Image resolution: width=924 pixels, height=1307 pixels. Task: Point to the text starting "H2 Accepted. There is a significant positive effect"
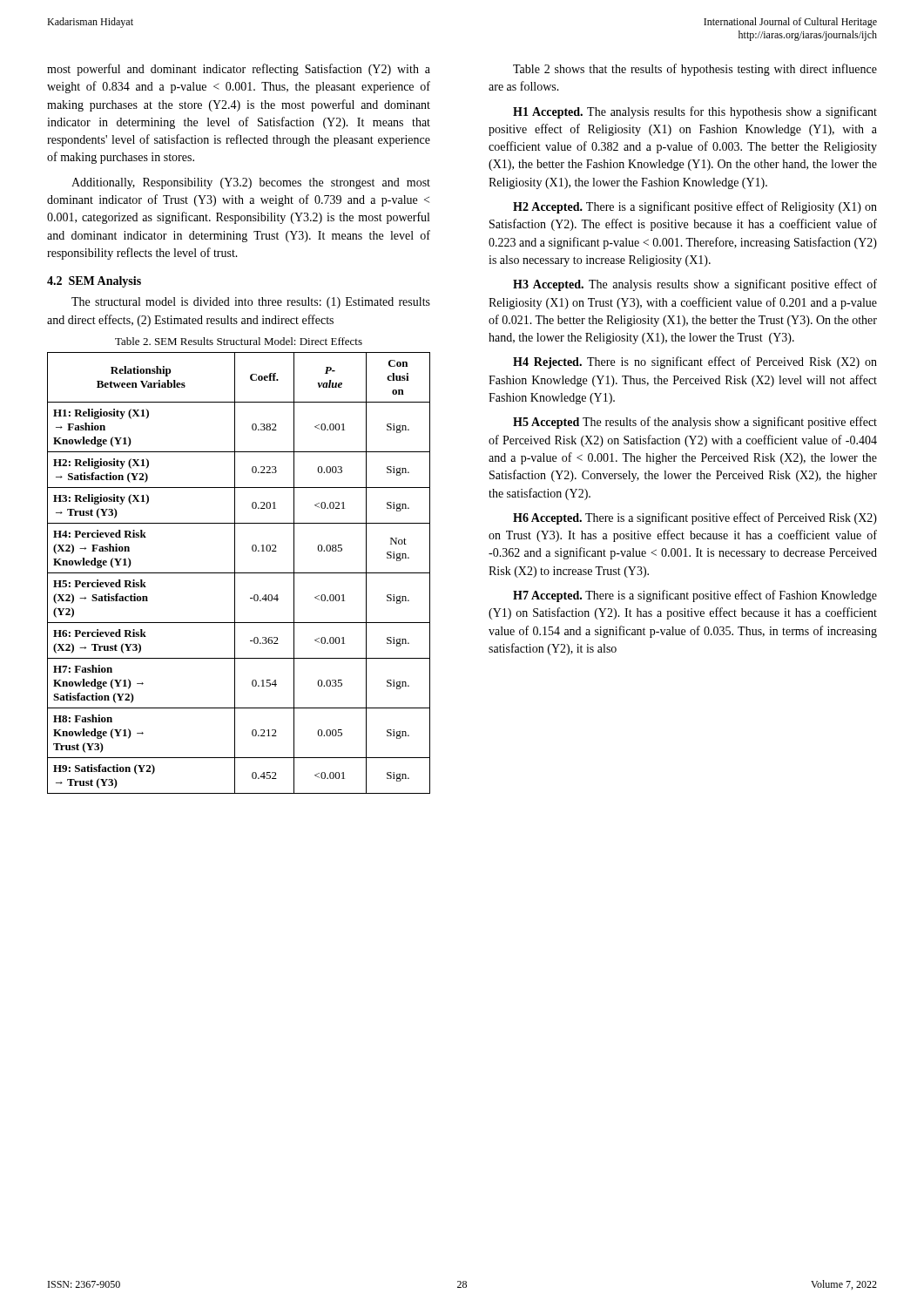pos(683,234)
